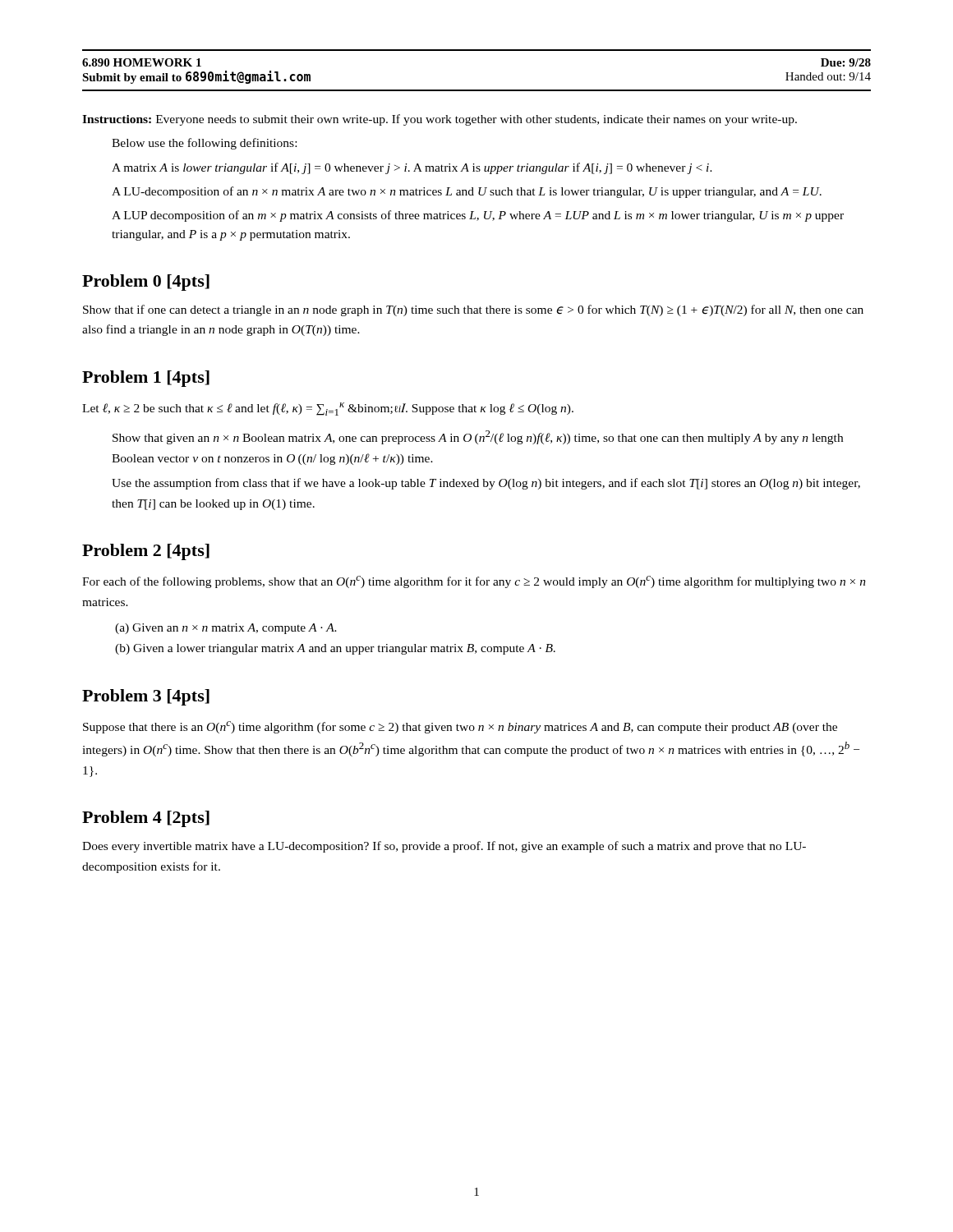The image size is (953, 1232).
Task: Find the passage starting "Problem 3 [4pts]"
Action: (x=146, y=695)
